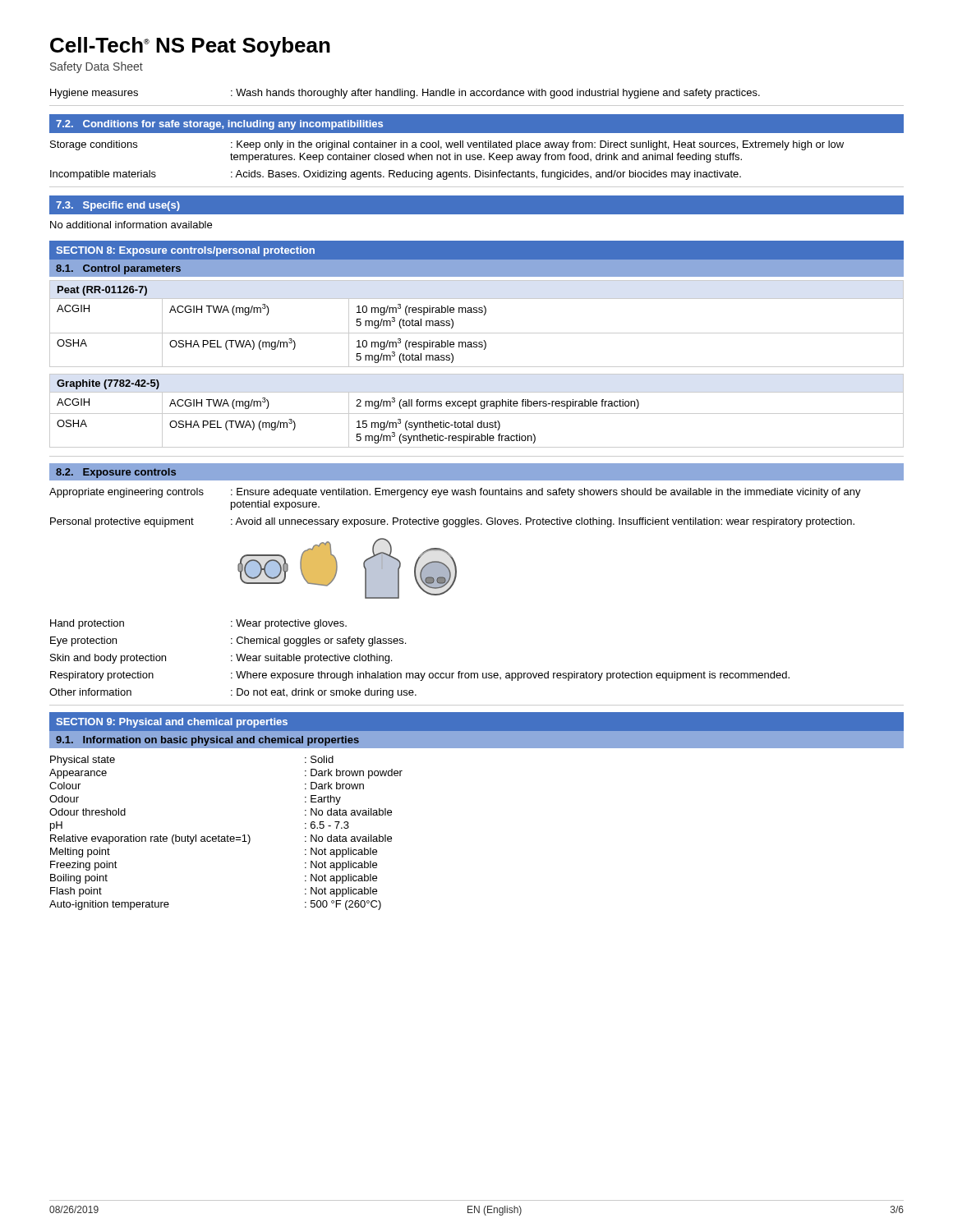
Task: Locate the text starting "Relative evaporation rate (butyl"
Action: tap(221, 838)
